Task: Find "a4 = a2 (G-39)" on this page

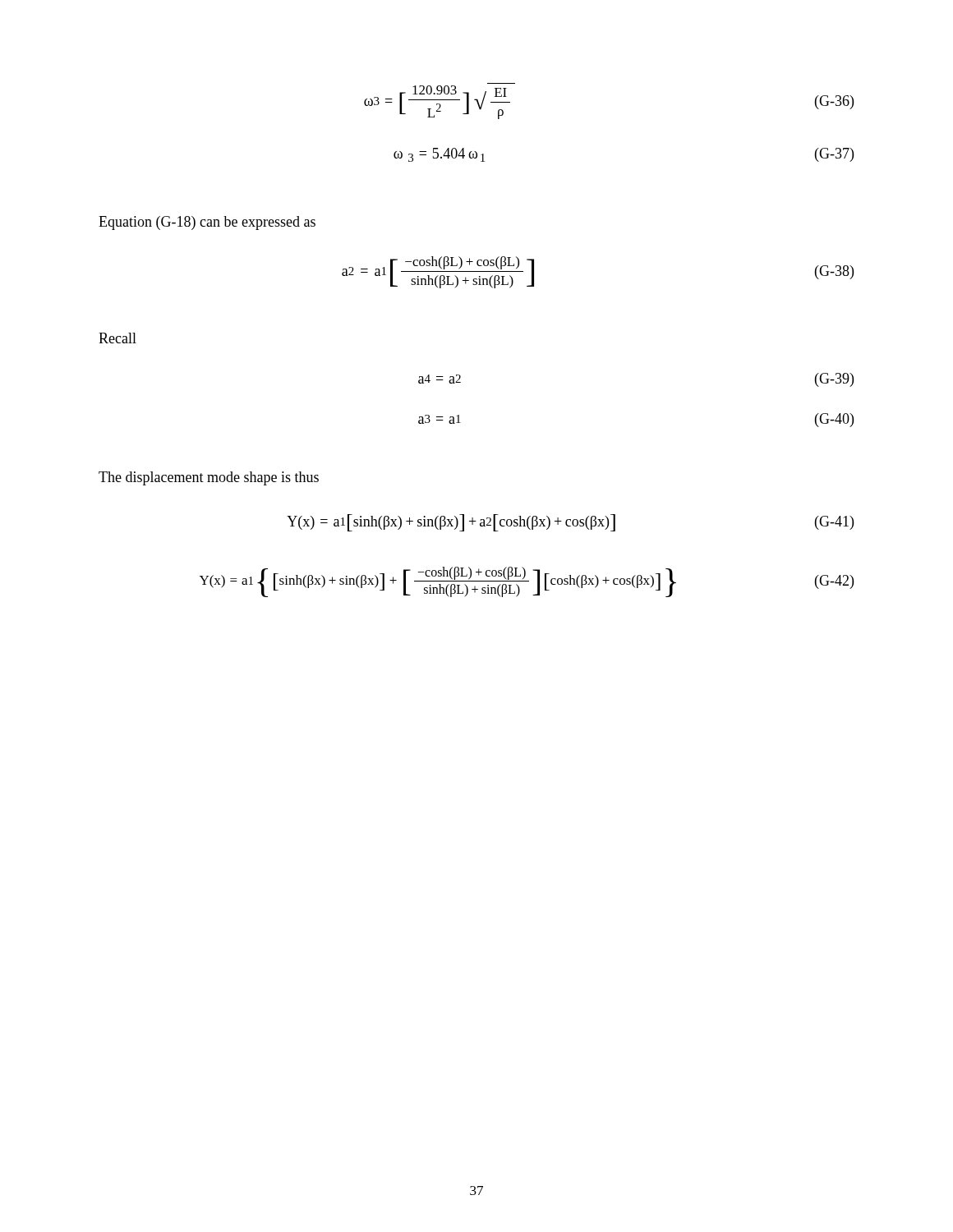Action: tap(428, 380)
